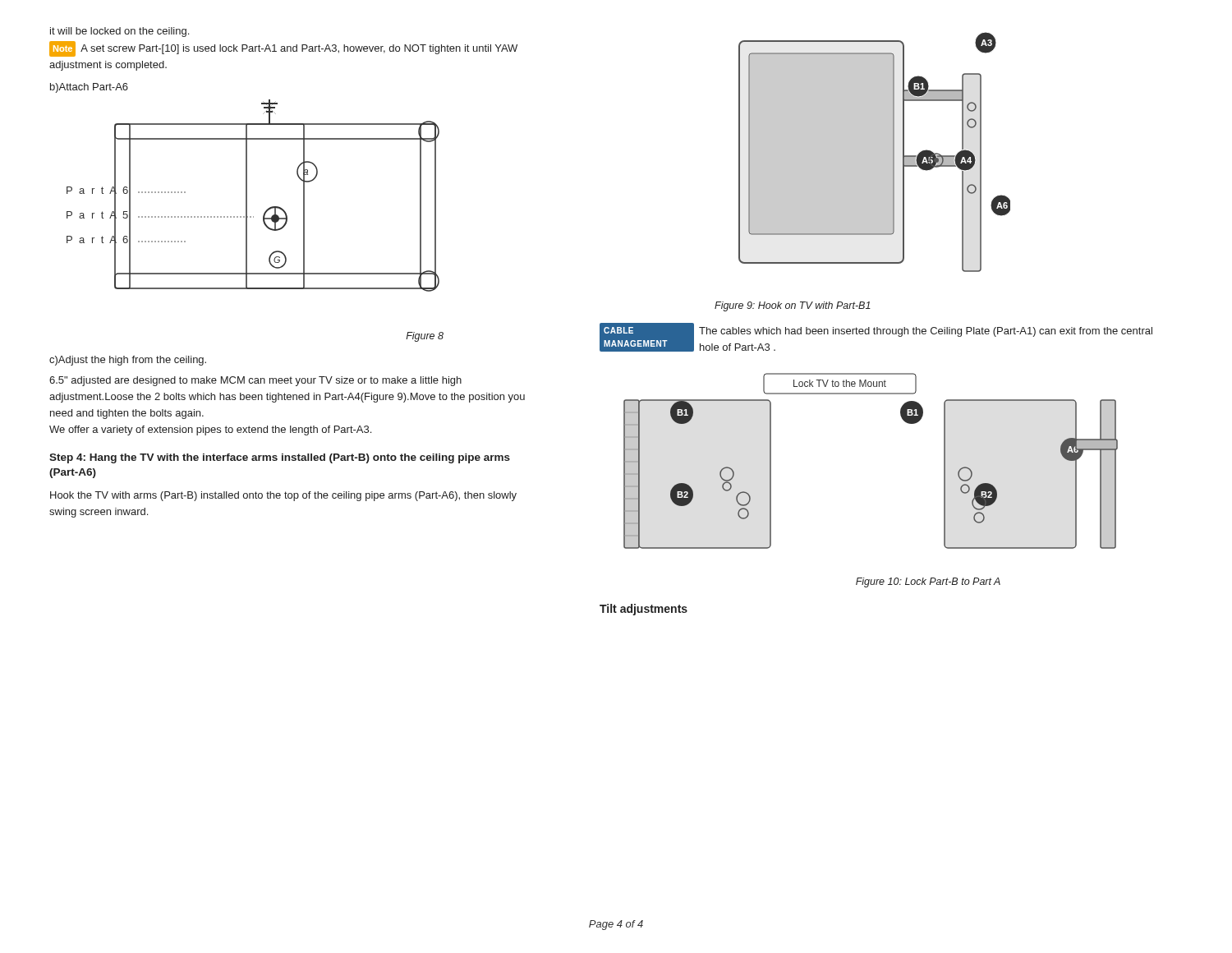Click on the caption that says "Figure 8"
This screenshot has height=953, width=1232.
coord(425,336)
